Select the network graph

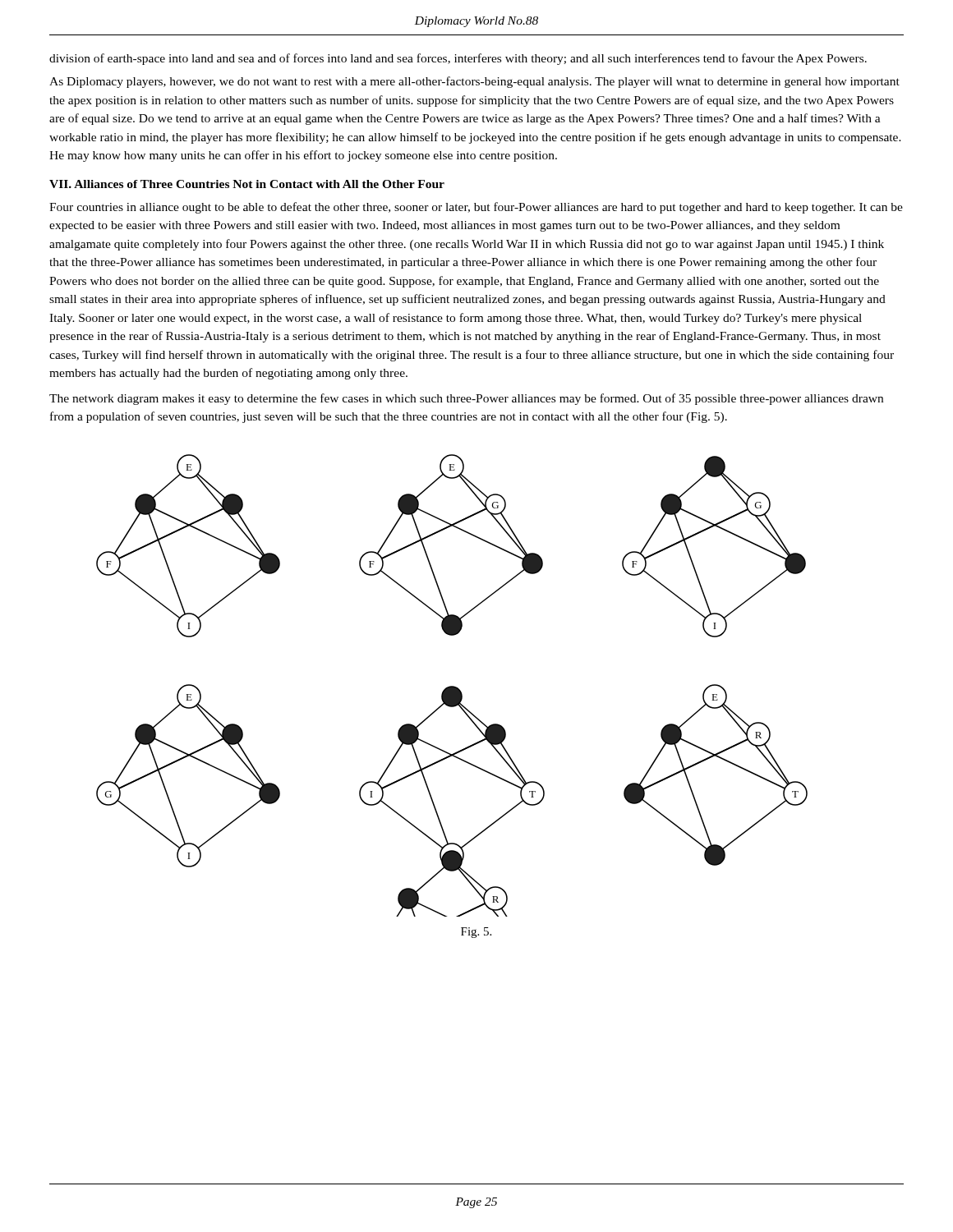click(x=476, y=680)
